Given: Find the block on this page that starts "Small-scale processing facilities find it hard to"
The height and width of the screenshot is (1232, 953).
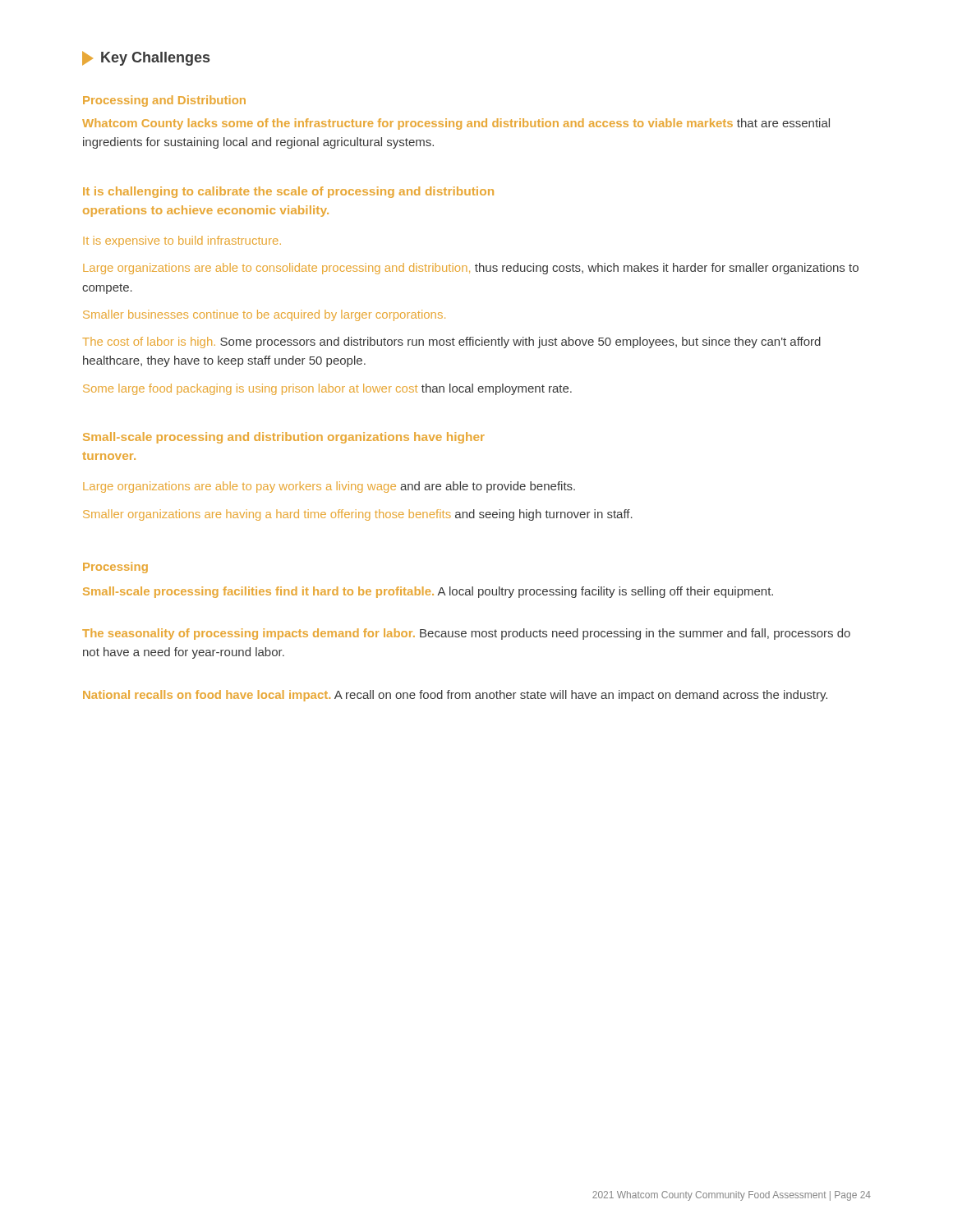Looking at the screenshot, I should click(x=428, y=591).
